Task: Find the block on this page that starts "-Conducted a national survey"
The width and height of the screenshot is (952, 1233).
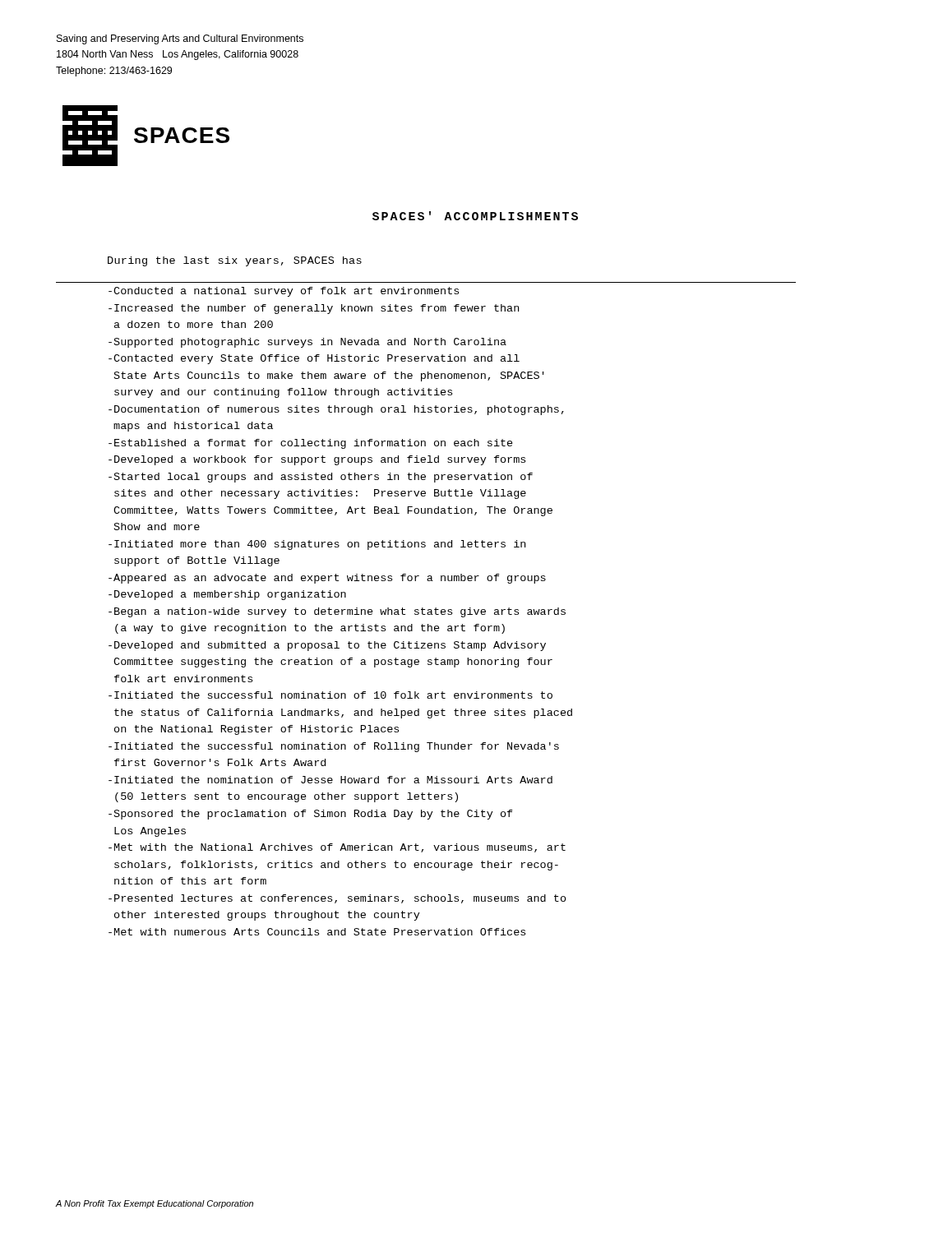Action: click(283, 291)
